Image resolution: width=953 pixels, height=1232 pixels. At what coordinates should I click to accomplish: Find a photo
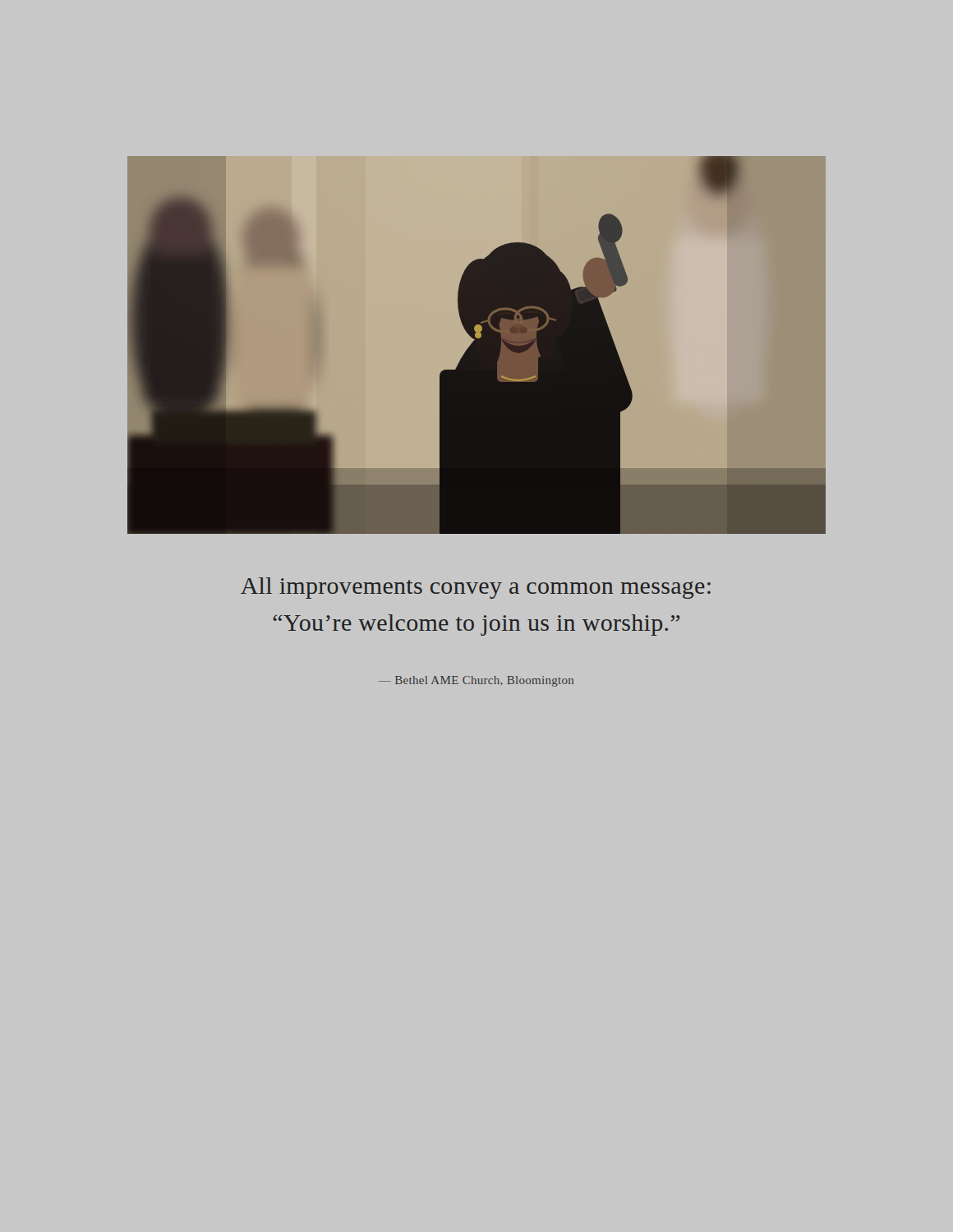click(476, 345)
